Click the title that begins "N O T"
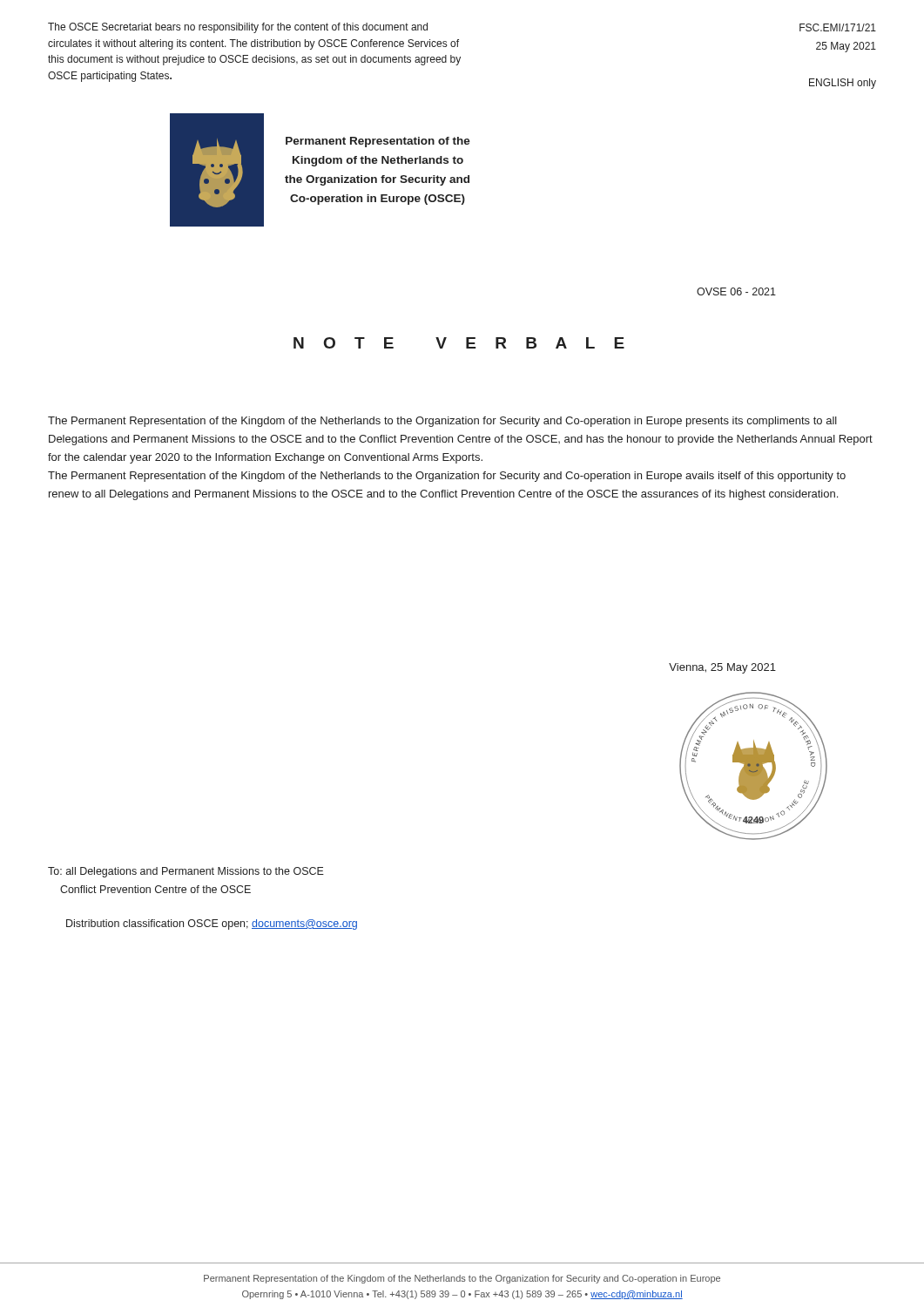The height and width of the screenshot is (1307, 924). [462, 343]
